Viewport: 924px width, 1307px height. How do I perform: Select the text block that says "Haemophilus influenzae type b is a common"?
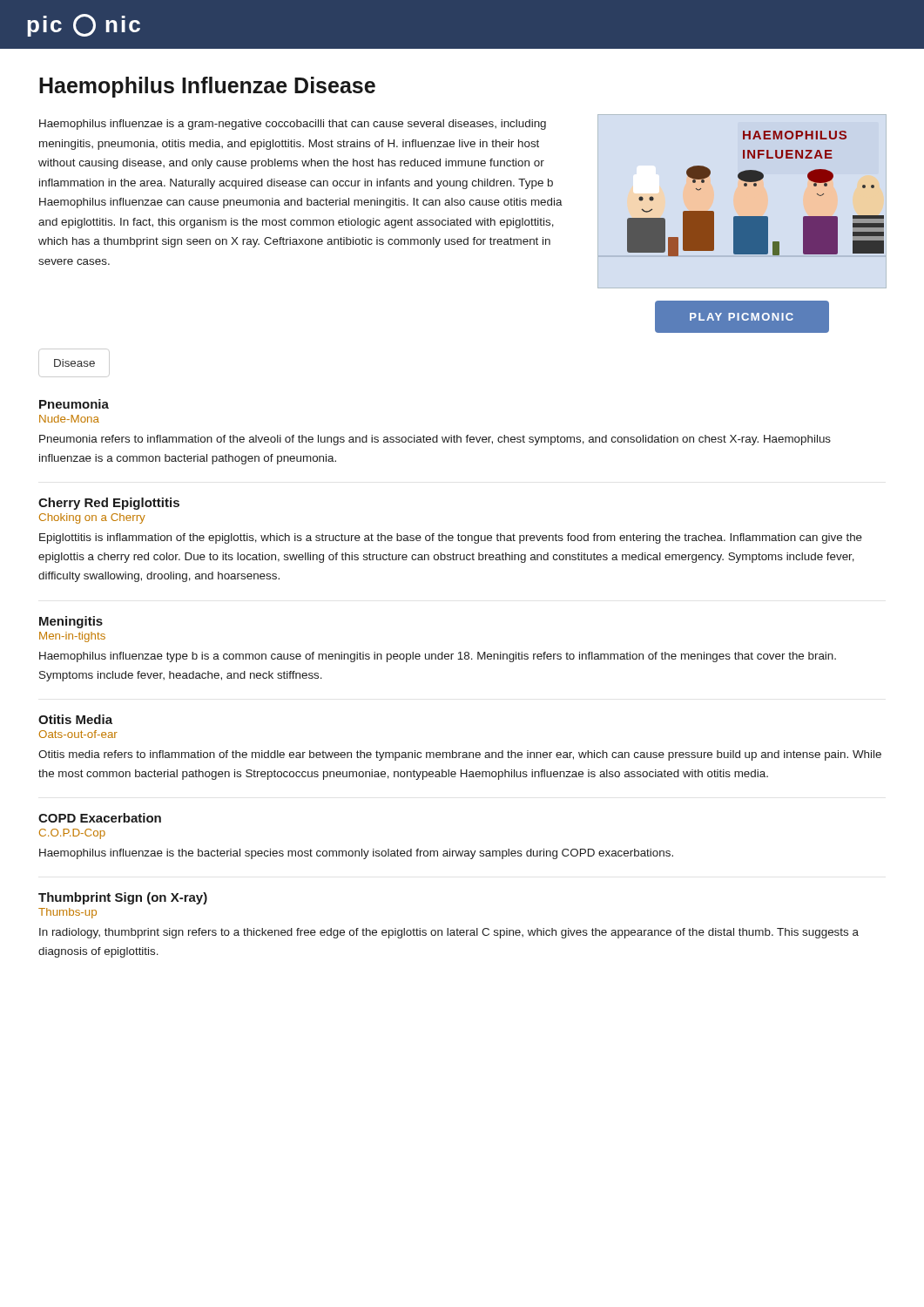438,665
